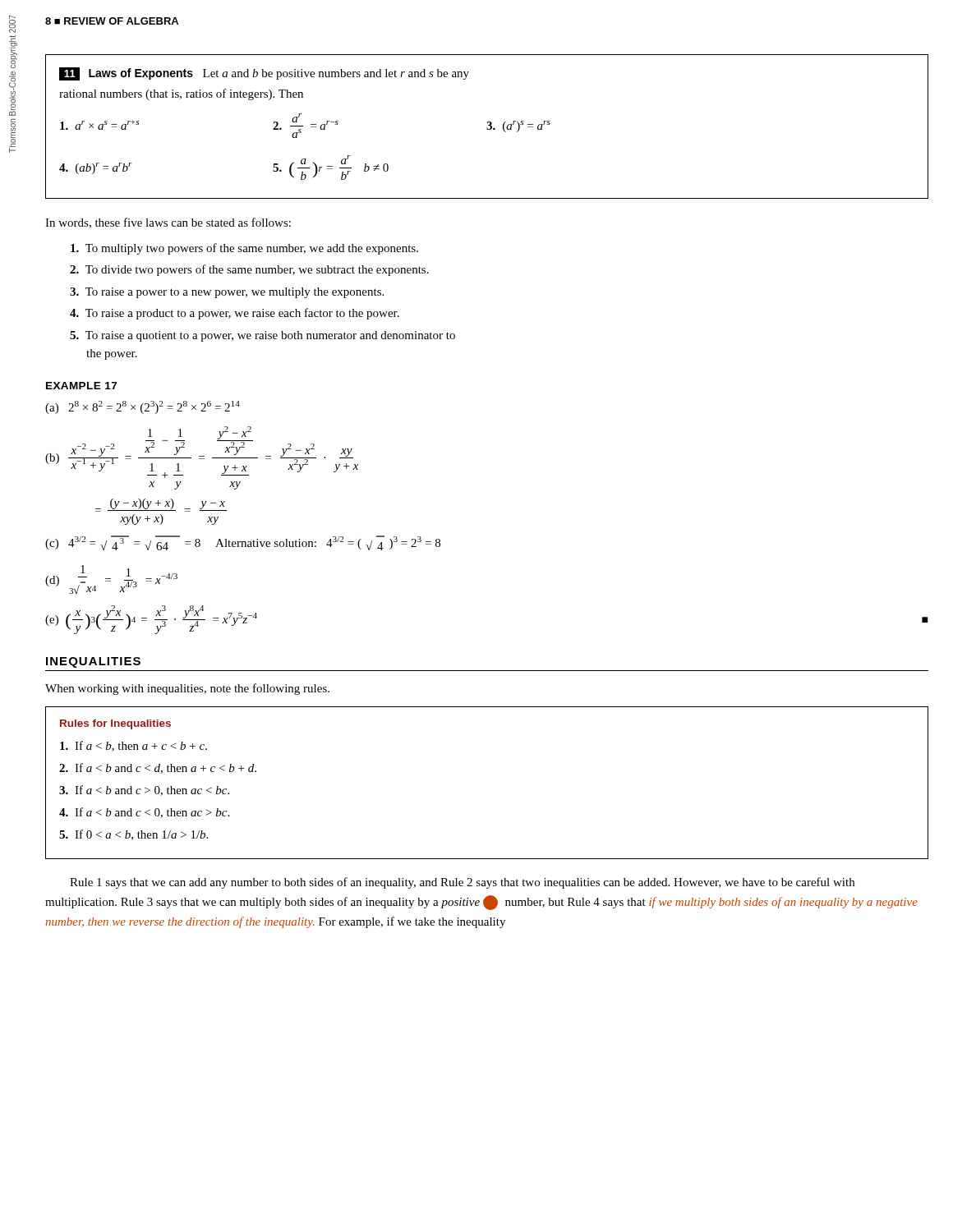953x1232 pixels.
Task: Point to the formula beginning "(a) 28 × 82 = 28"
Action: click(142, 406)
